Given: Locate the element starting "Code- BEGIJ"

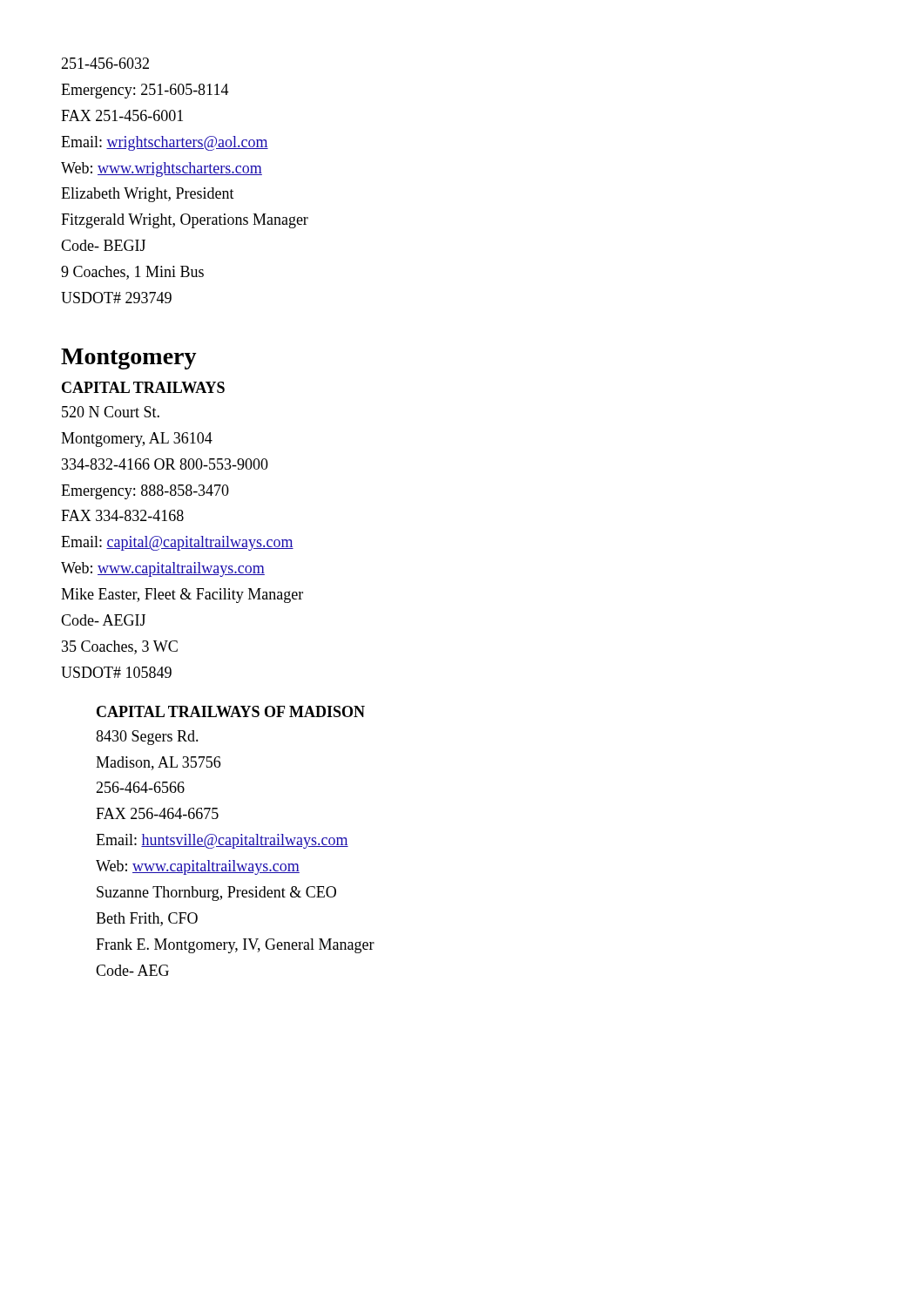Looking at the screenshot, I should pos(103,246).
